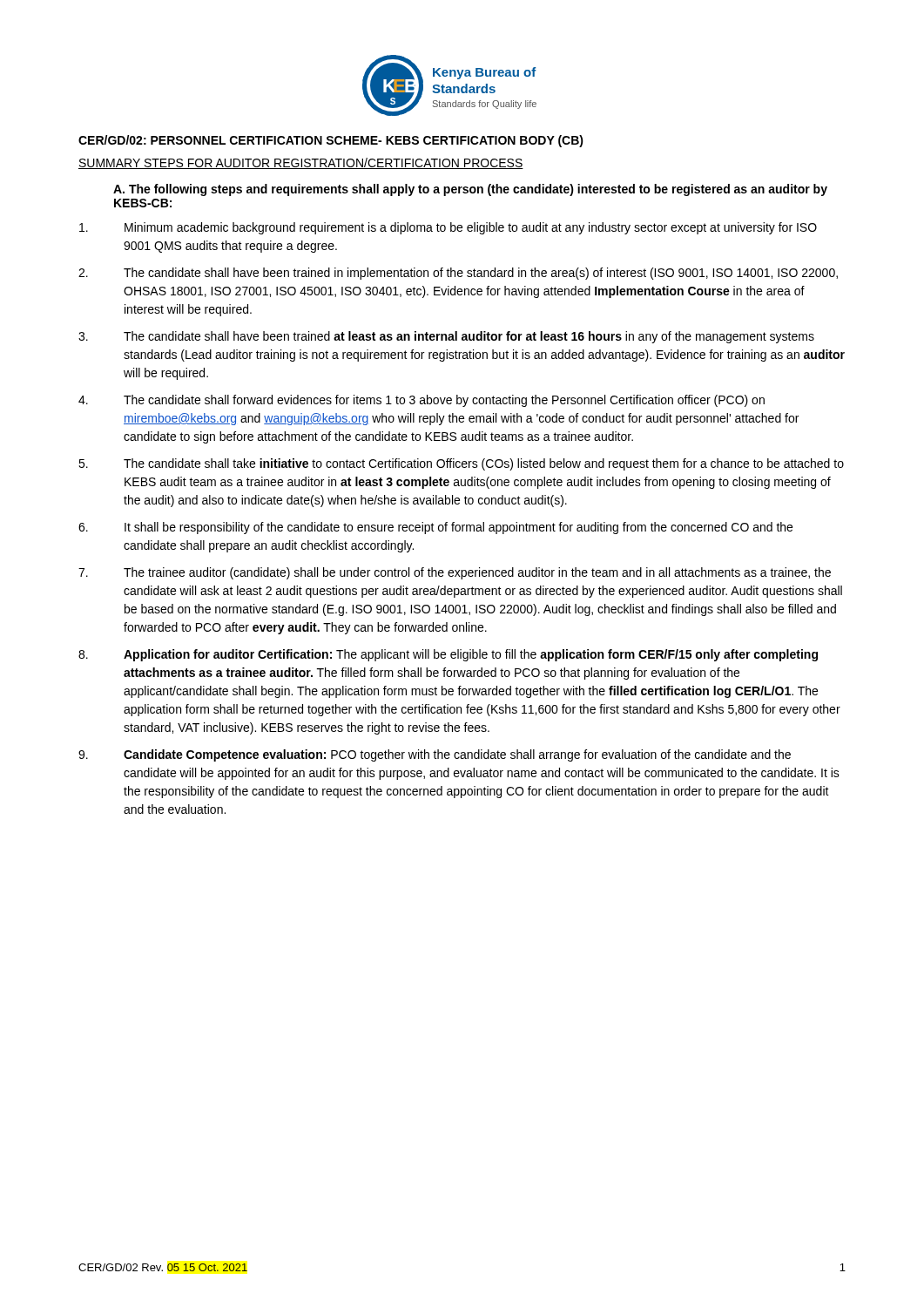The image size is (924, 1307).
Task: Select the logo
Action: [x=462, y=85]
